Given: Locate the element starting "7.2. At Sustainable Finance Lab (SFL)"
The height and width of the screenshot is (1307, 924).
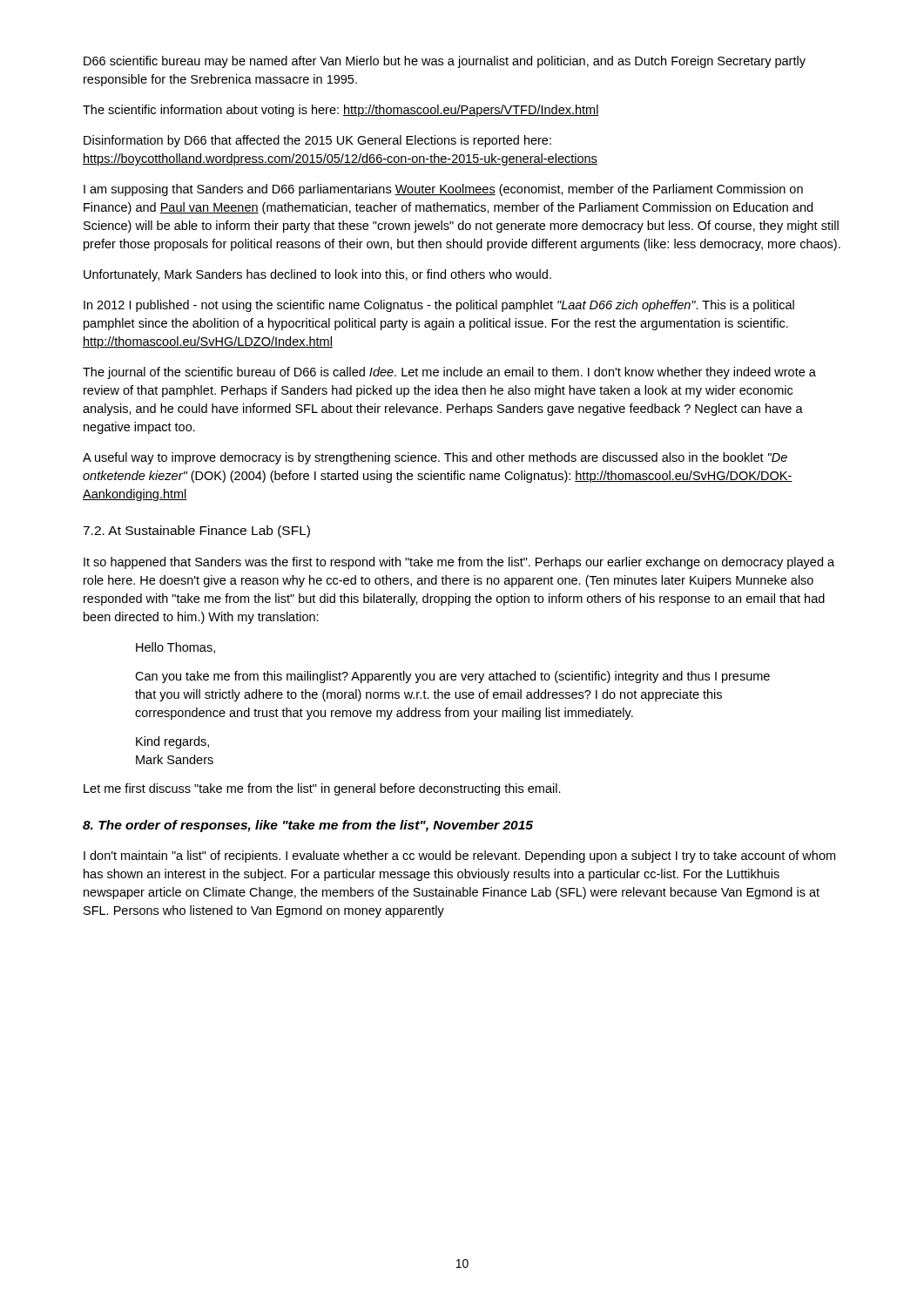Looking at the screenshot, I should point(197,530).
